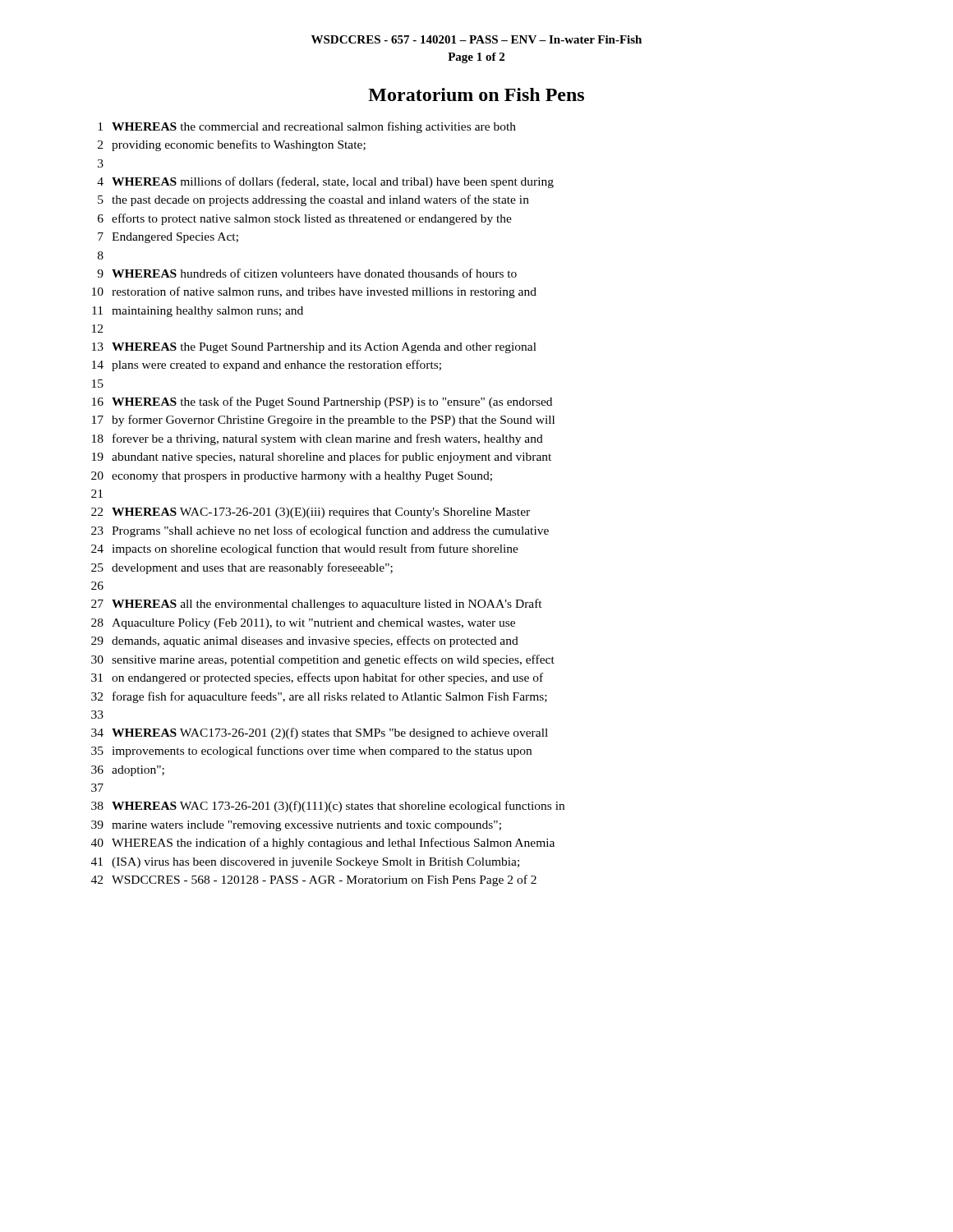Where is the passage that starts "28 Aquaculture Policy (Feb"?
The height and width of the screenshot is (1232, 953).
coord(476,622)
